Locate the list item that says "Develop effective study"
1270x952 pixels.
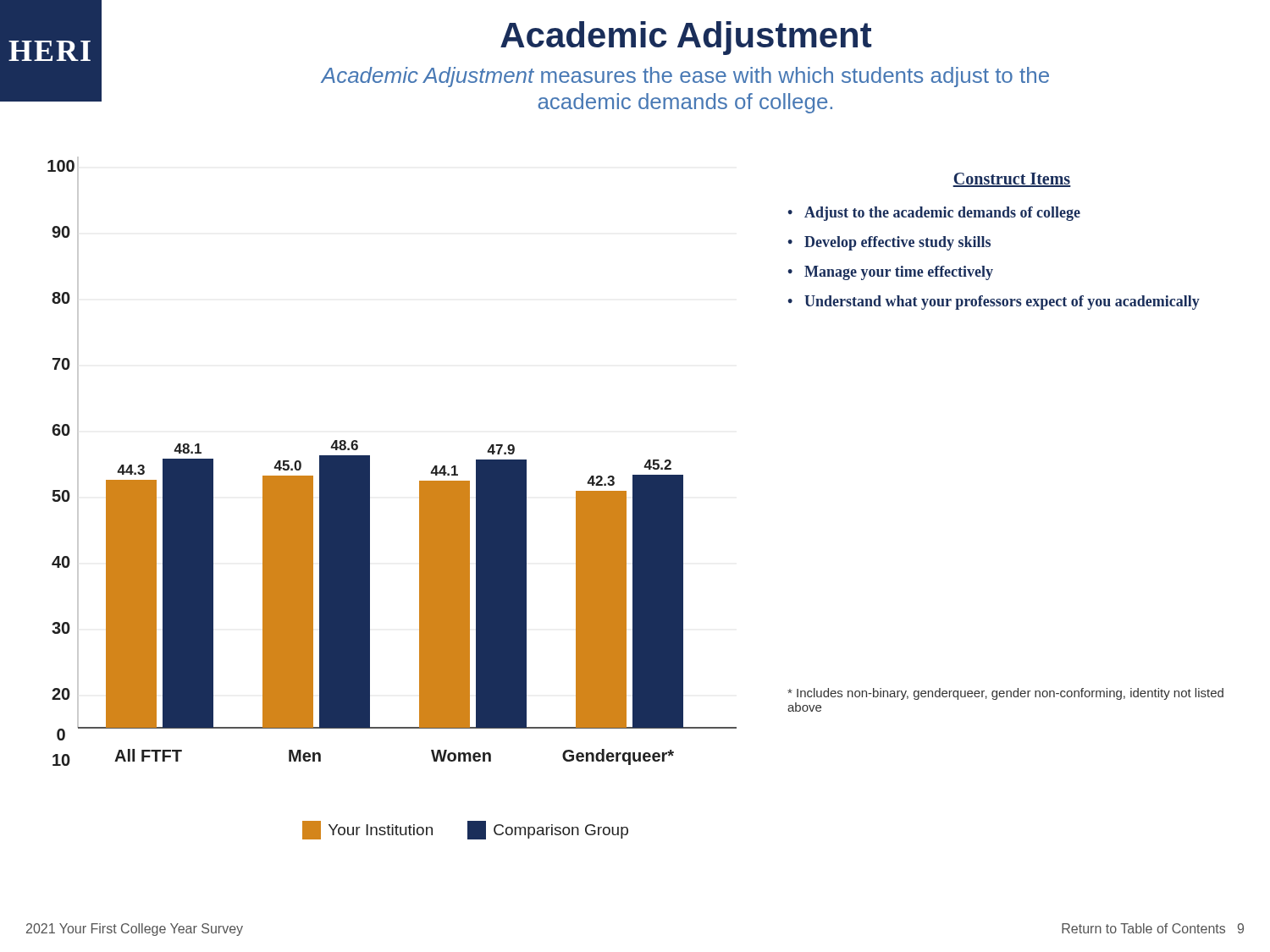point(898,242)
